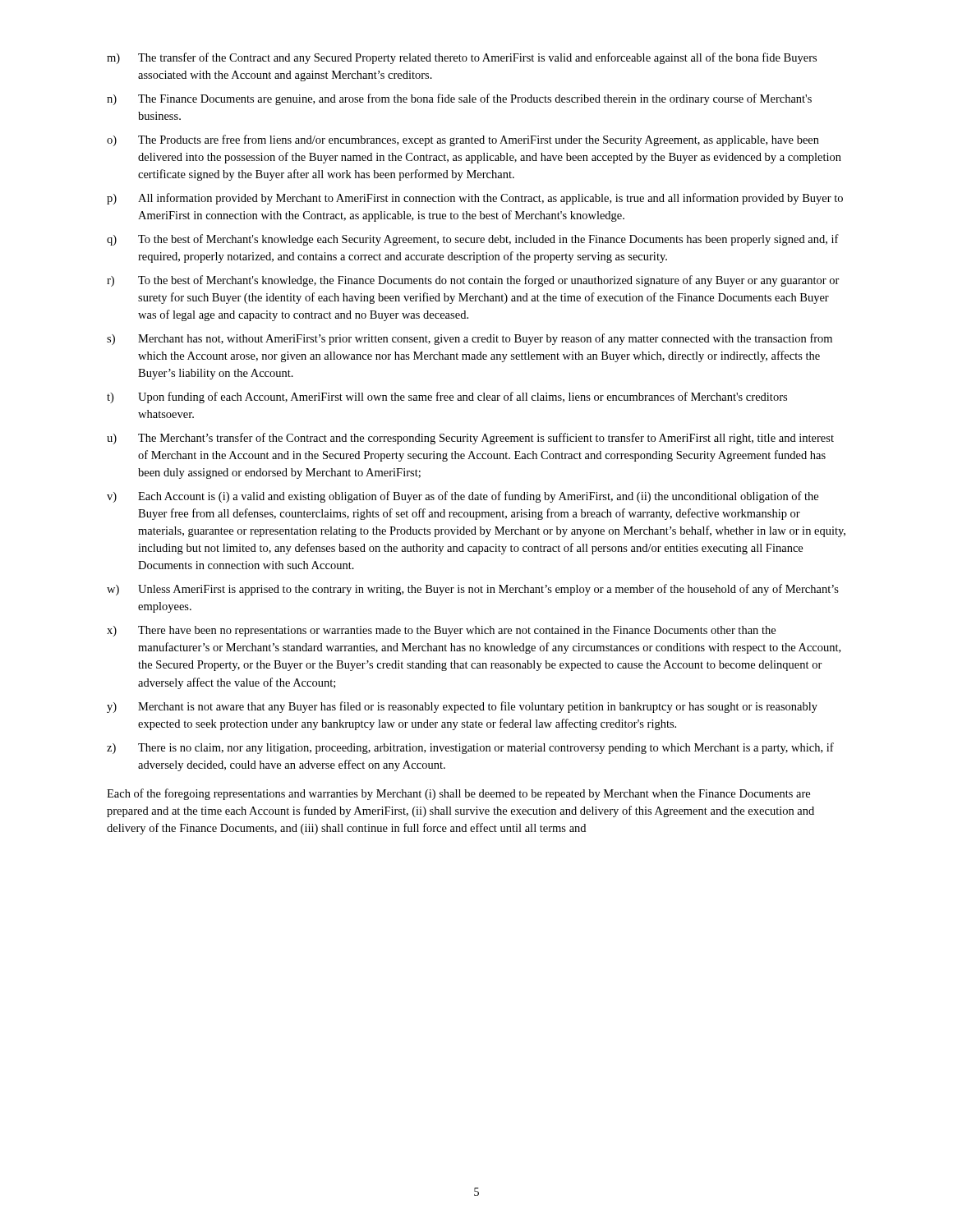Viewport: 953px width, 1232px height.
Task: Find the list item with the text "q) To the best of Merchant's knowledge each"
Action: pos(476,248)
